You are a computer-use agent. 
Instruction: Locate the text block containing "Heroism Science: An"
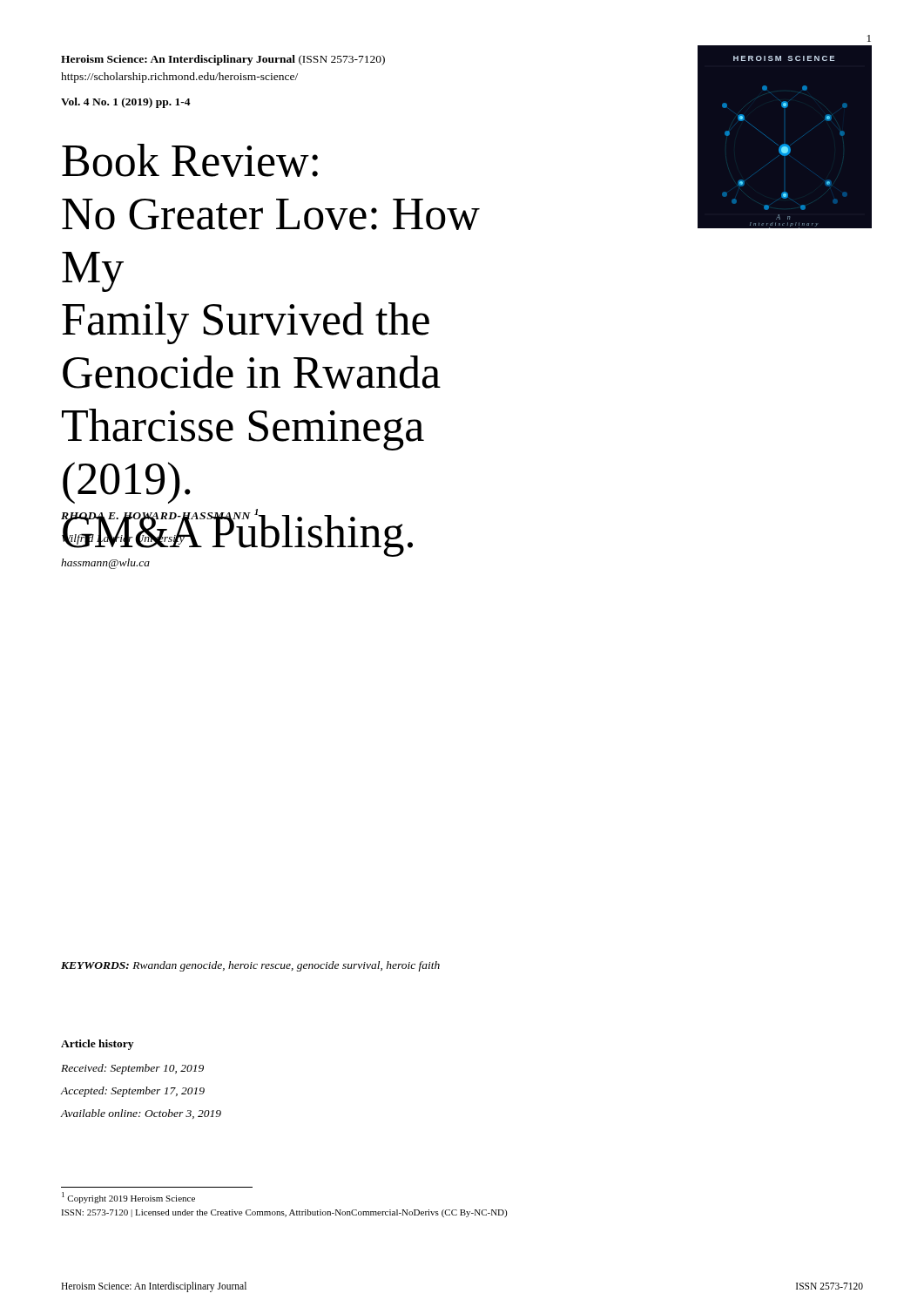(292, 81)
